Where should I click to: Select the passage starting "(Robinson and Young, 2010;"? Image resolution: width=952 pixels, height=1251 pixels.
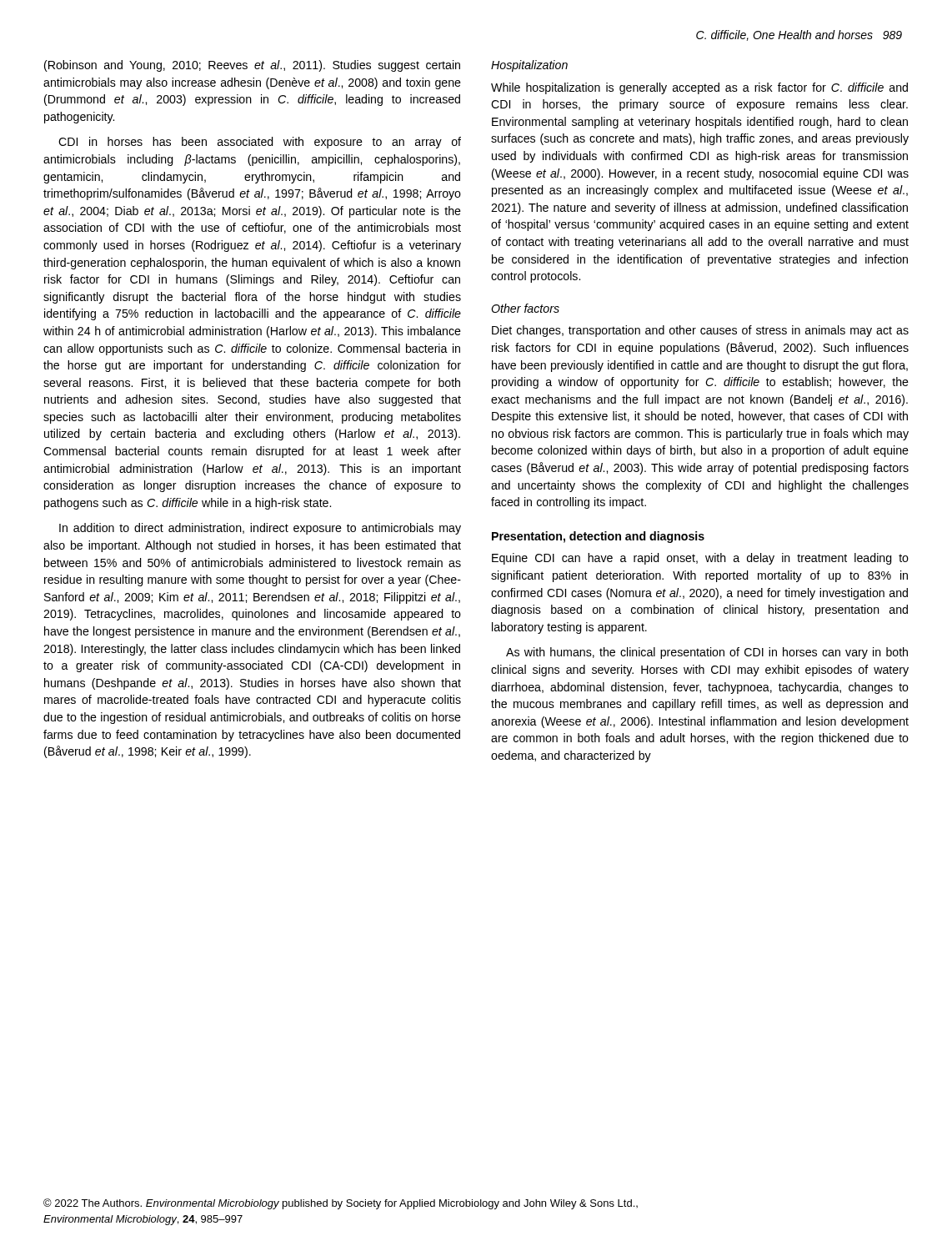(252, 409)
